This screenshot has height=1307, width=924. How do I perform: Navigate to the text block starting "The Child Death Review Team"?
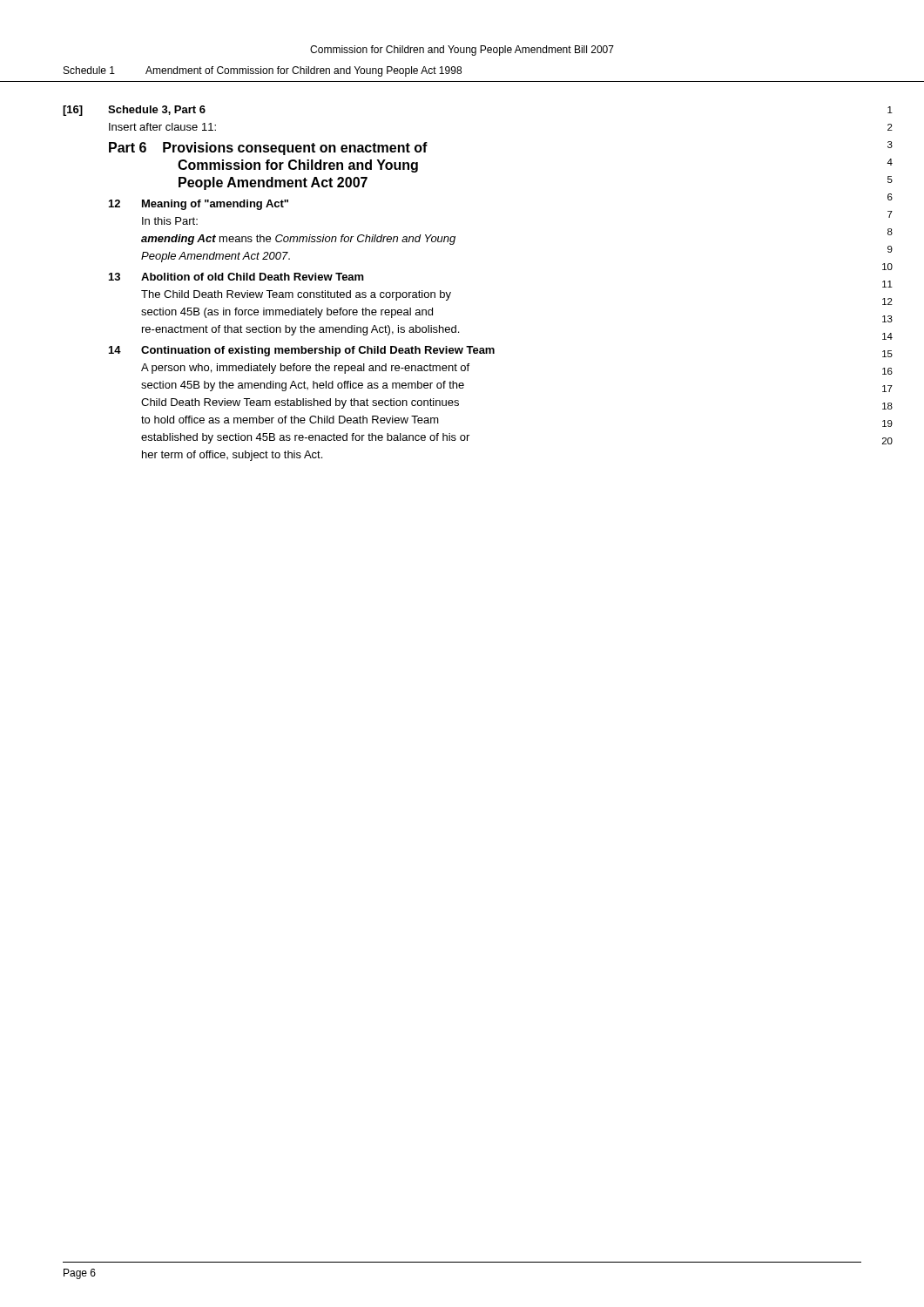pos(296,294)
